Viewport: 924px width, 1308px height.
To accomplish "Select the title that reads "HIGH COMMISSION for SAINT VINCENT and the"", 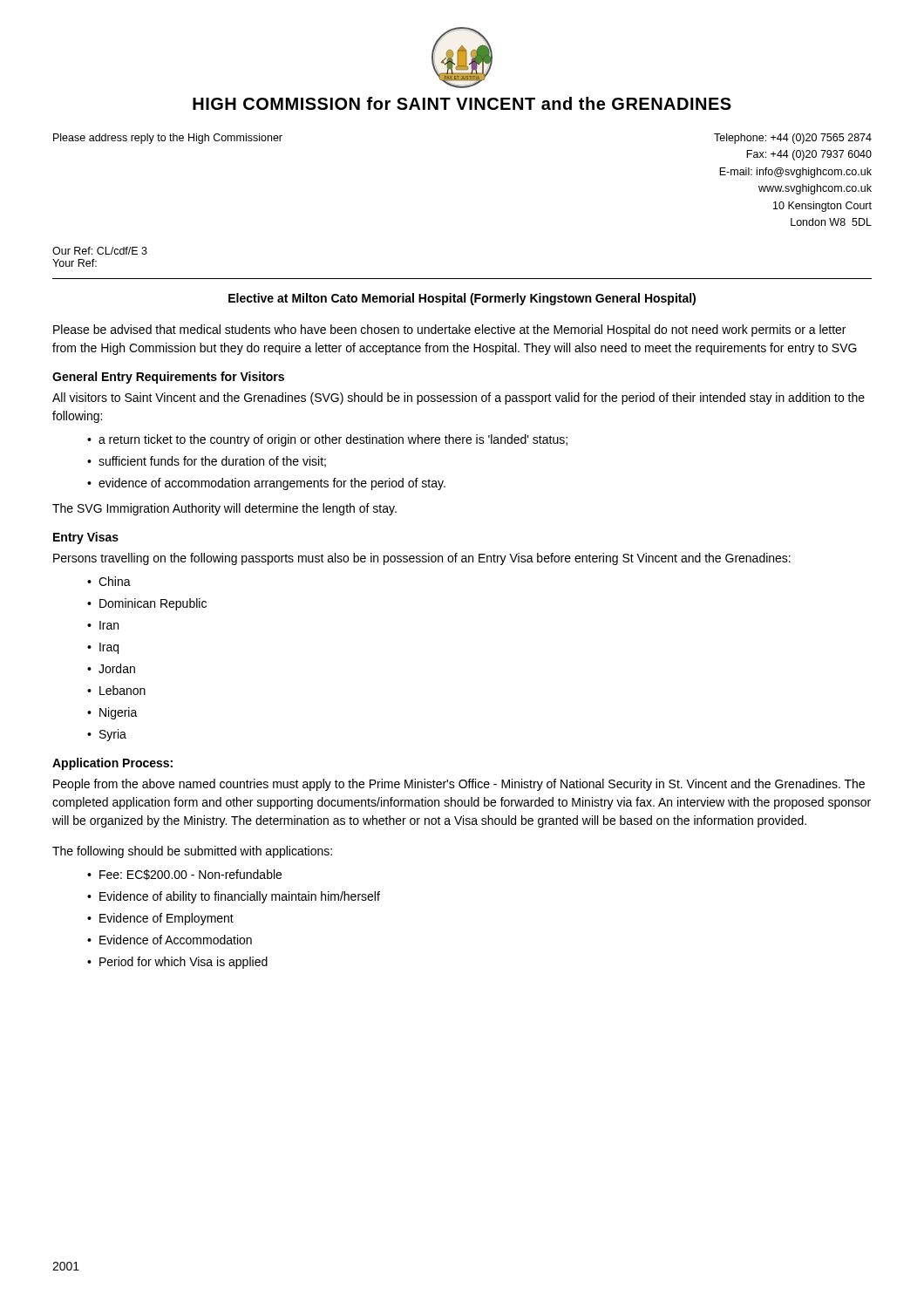I will [462, 104].
